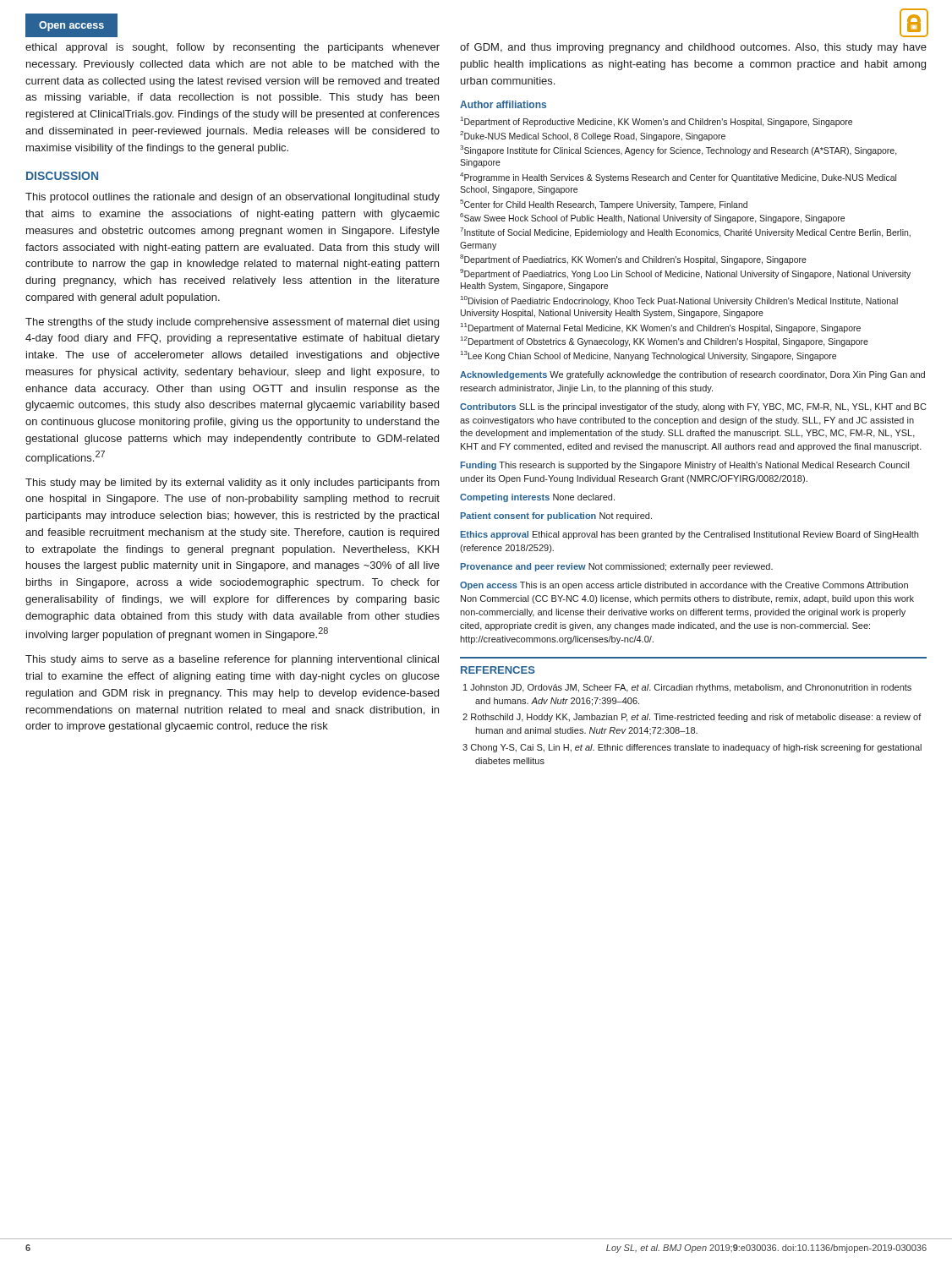This screenshot has width=952, height=1268.
Task: Select the passage starting "Funding This research is supported by the Singapore"
Action: click(685, 472)
